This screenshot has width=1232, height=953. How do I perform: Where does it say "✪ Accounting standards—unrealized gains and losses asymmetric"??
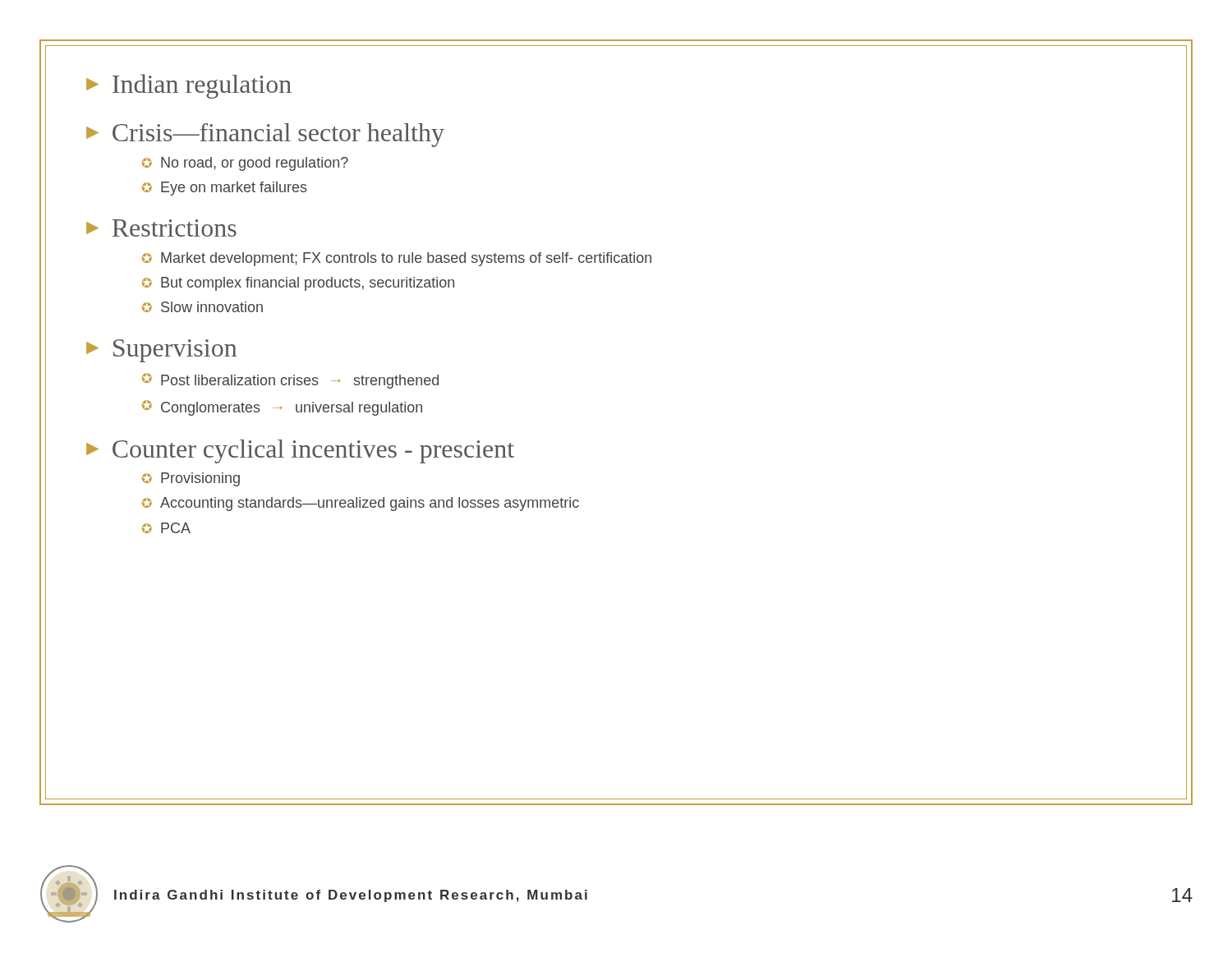pos(360,504)
